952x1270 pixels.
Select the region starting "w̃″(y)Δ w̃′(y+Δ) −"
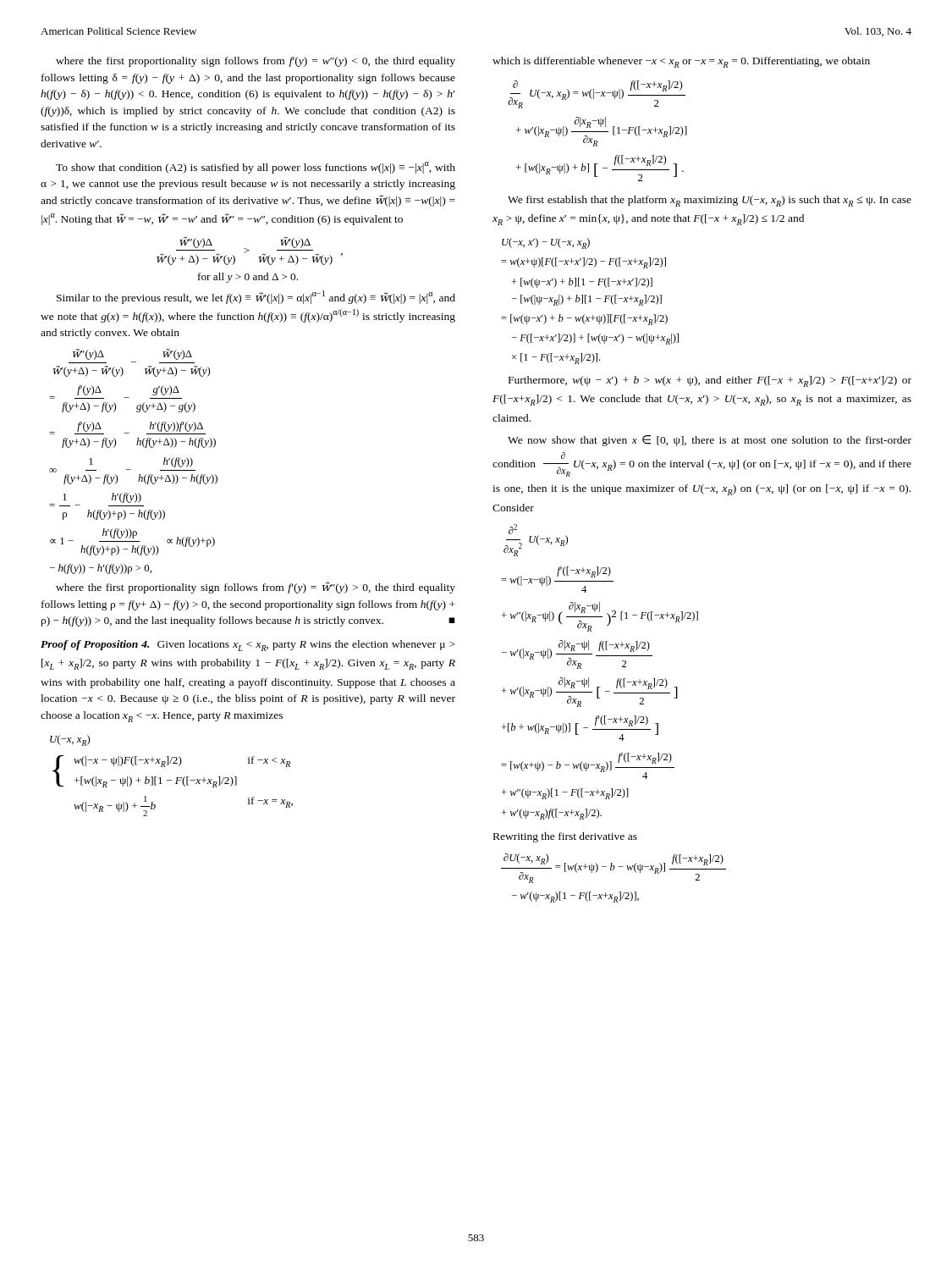click(90, 354)
